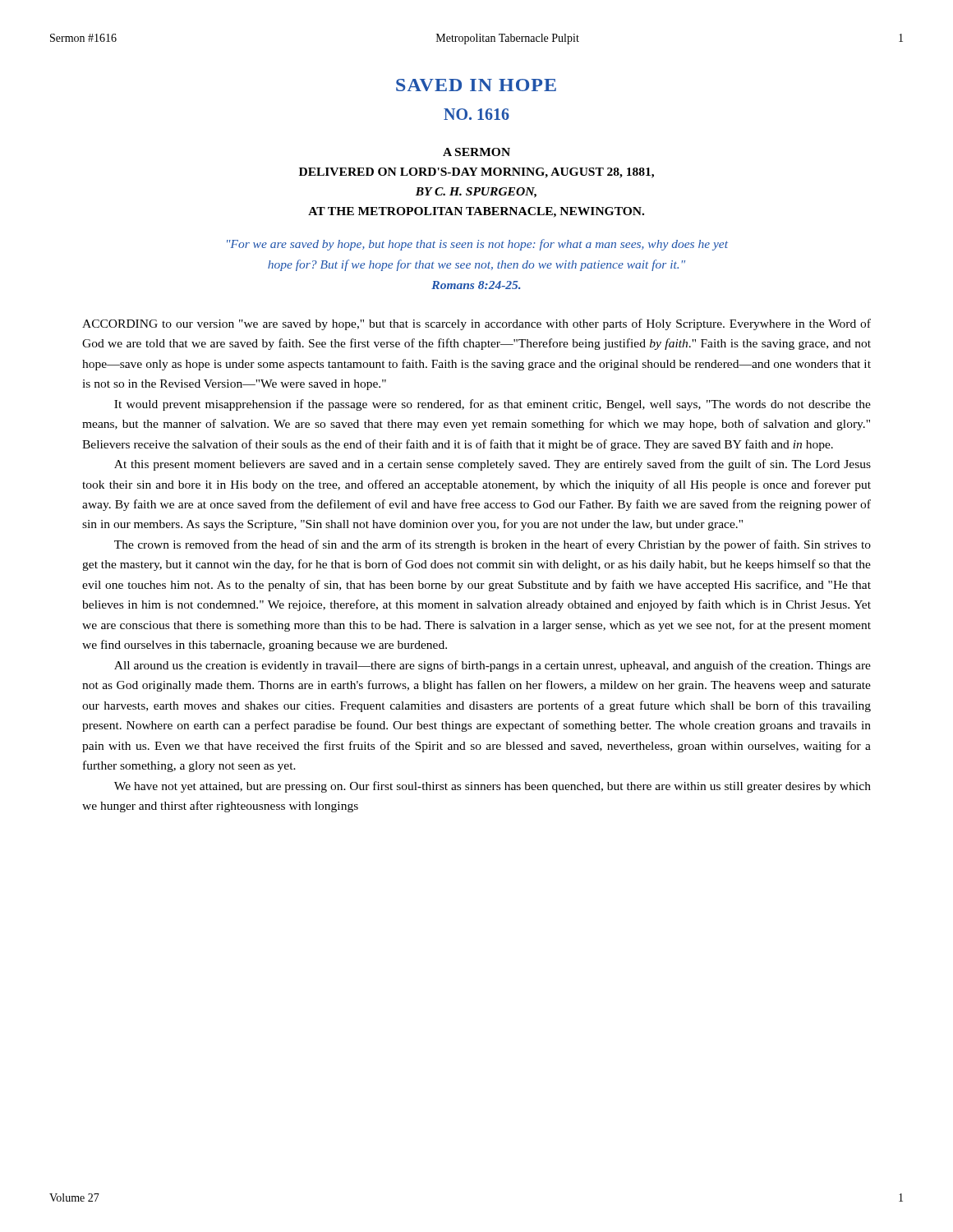
Task: Navigate to the region starting "All around us"
Action: [x=476, y=716]
